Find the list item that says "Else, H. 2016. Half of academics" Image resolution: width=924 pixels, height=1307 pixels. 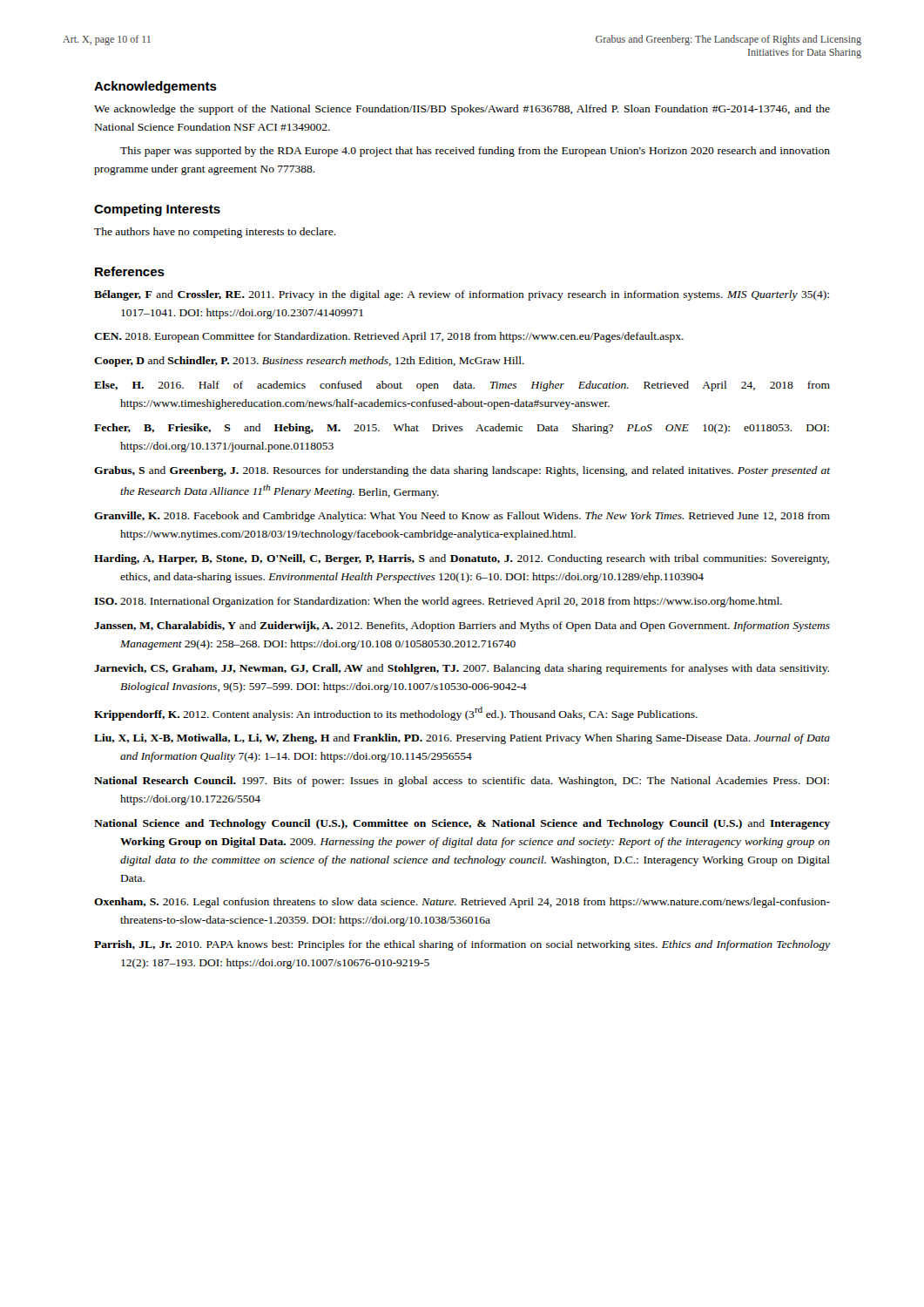462,394
